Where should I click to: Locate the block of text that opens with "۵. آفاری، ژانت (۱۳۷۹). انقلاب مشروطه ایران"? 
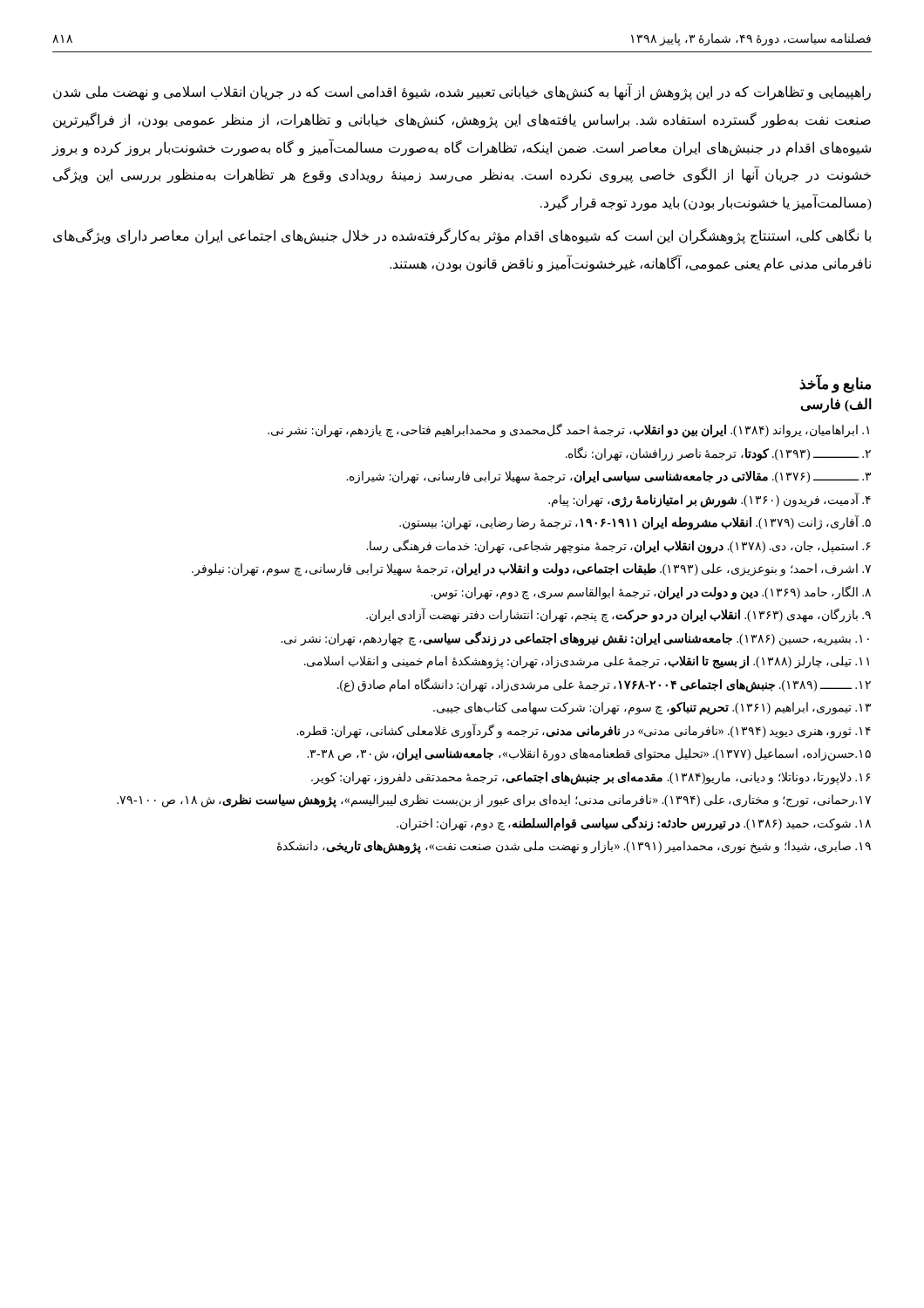(x=635, y=523)
